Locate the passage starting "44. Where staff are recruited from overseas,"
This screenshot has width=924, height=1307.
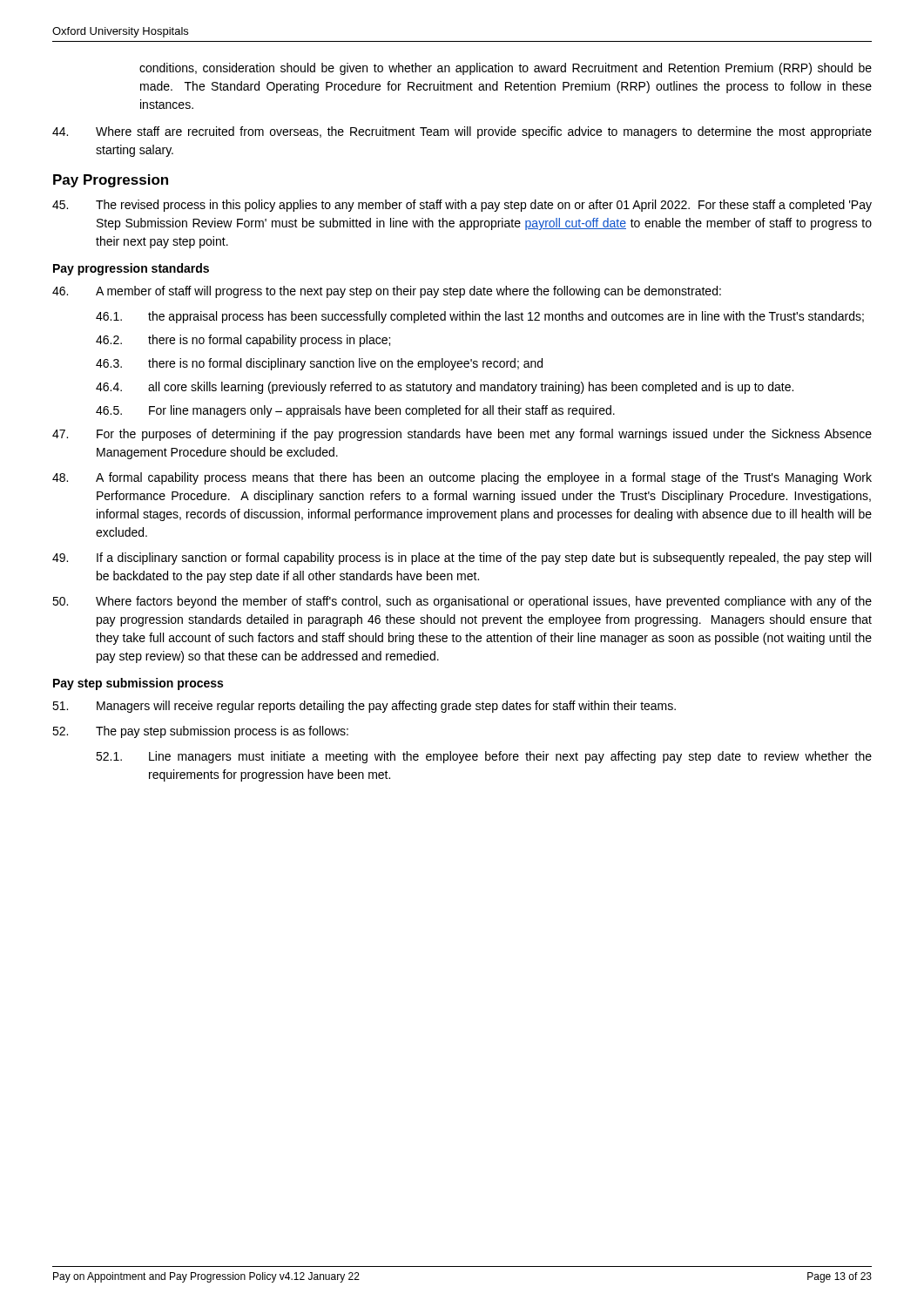click(462, 141)
